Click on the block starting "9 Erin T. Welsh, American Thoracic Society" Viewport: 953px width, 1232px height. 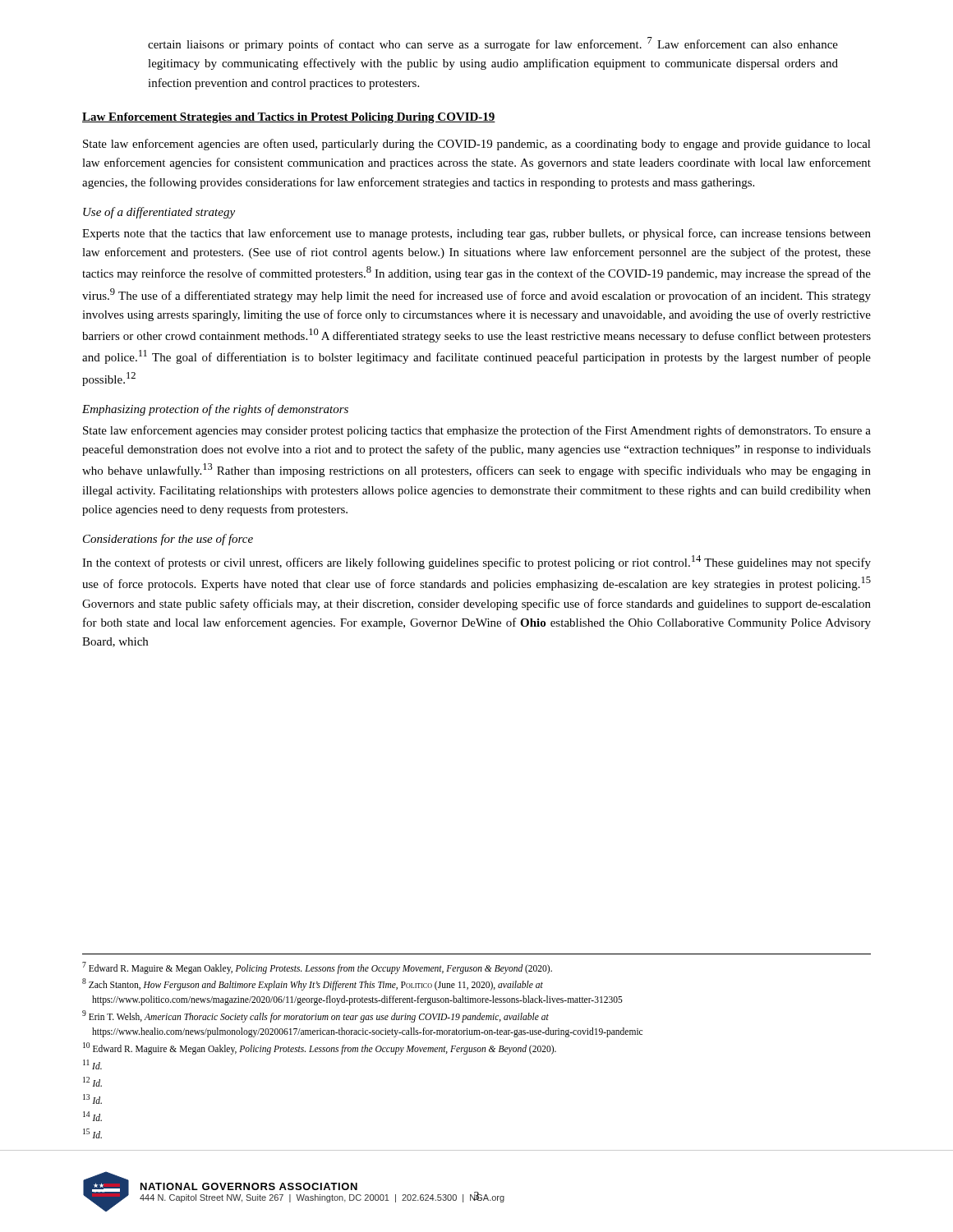(x=315, y=1015)
